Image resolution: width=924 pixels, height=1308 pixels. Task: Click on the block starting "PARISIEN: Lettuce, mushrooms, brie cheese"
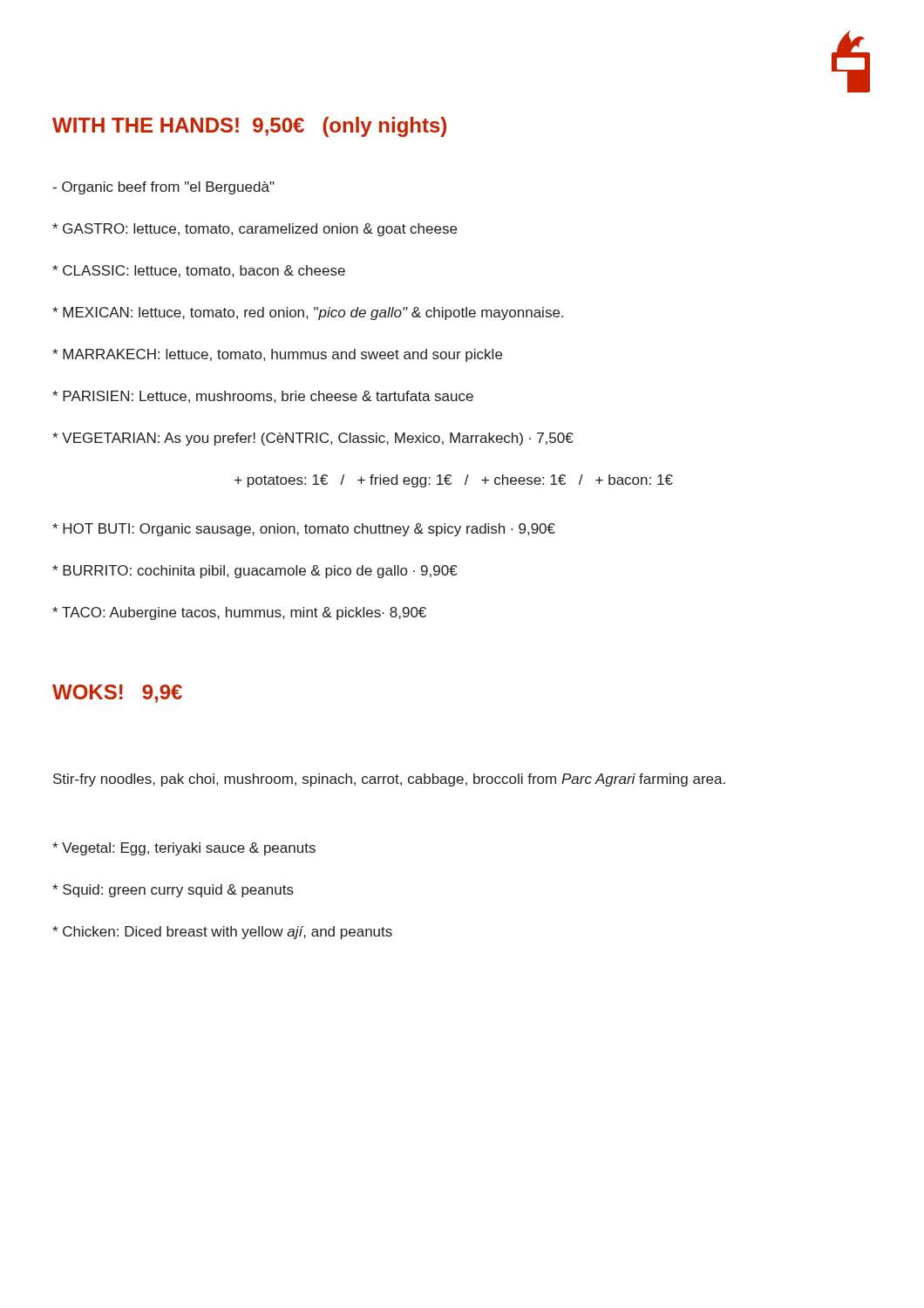click(x=263, y=396)
